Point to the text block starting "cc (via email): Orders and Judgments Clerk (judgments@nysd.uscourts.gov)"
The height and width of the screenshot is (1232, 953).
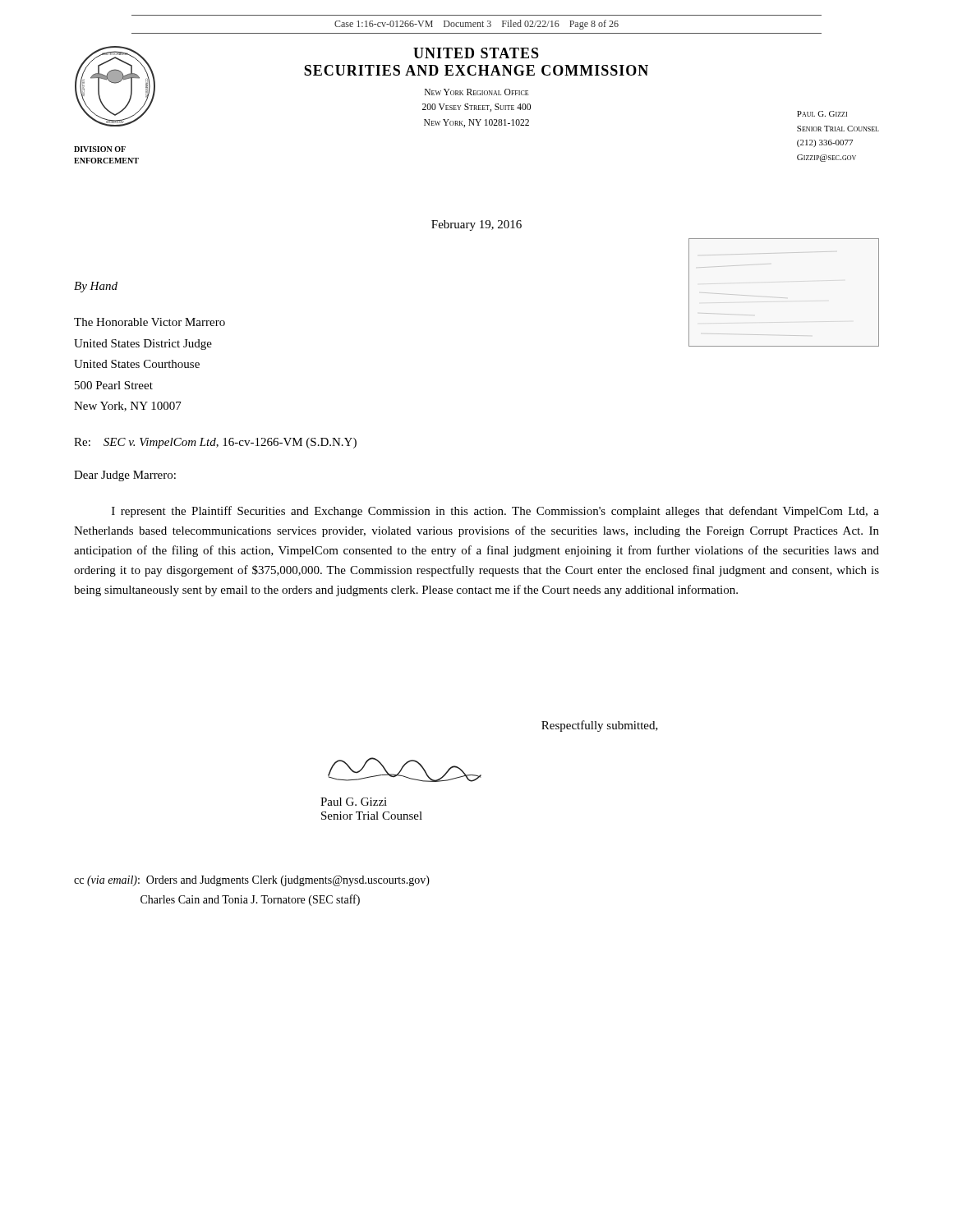point(252,890)
